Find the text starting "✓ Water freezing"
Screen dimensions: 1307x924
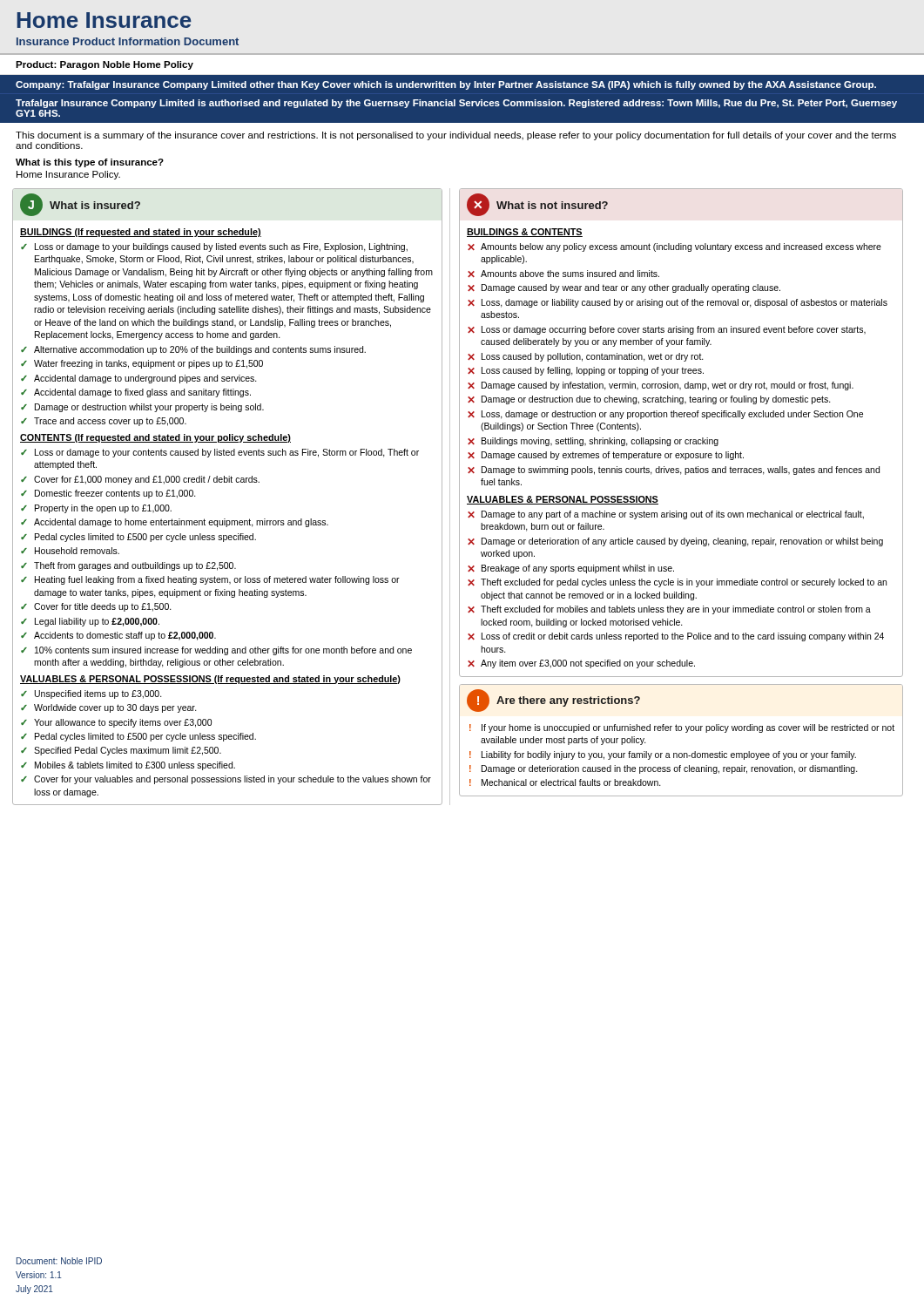[x=142, y=364]
